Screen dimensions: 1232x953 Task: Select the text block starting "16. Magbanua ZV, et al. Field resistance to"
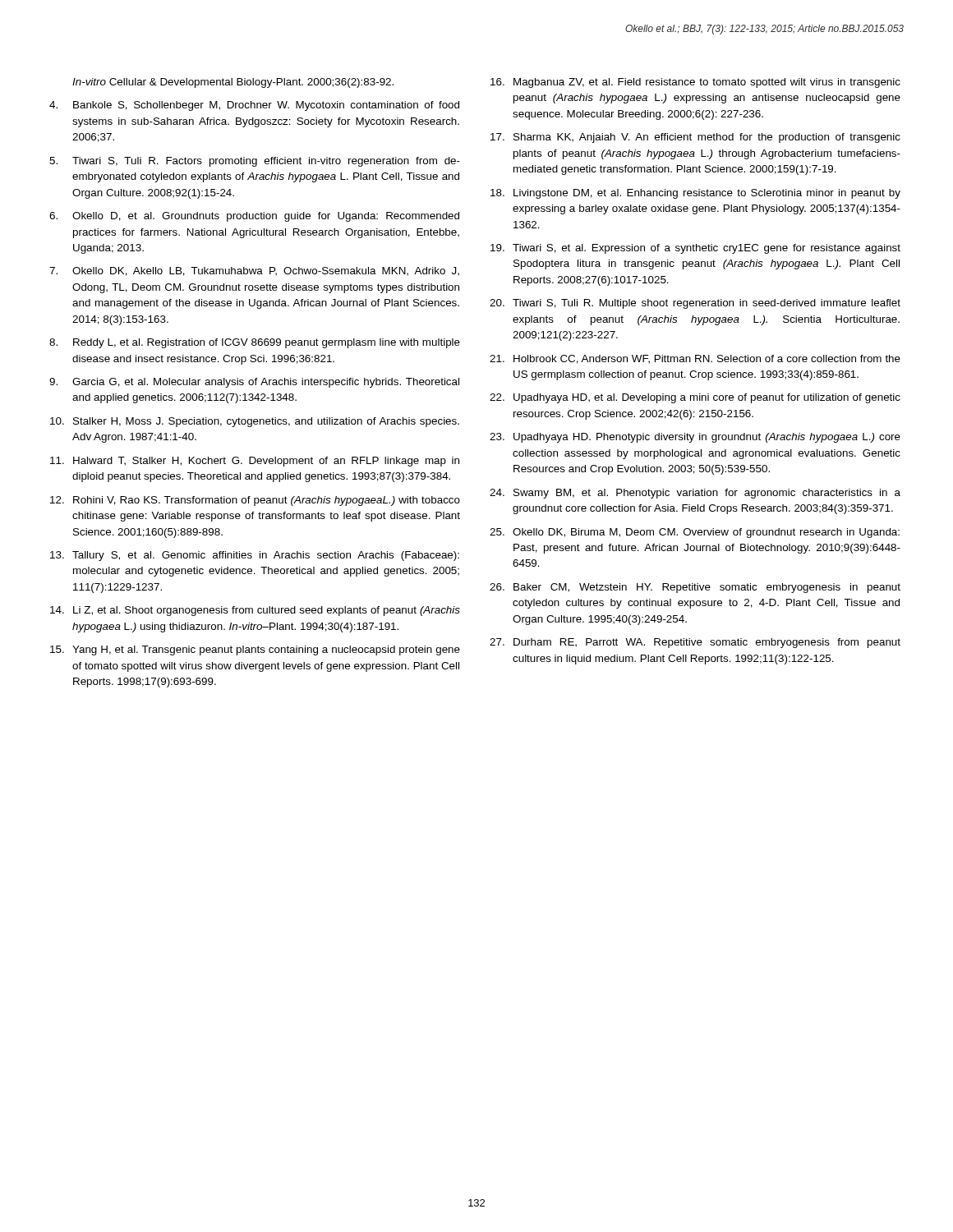[695, 98]
